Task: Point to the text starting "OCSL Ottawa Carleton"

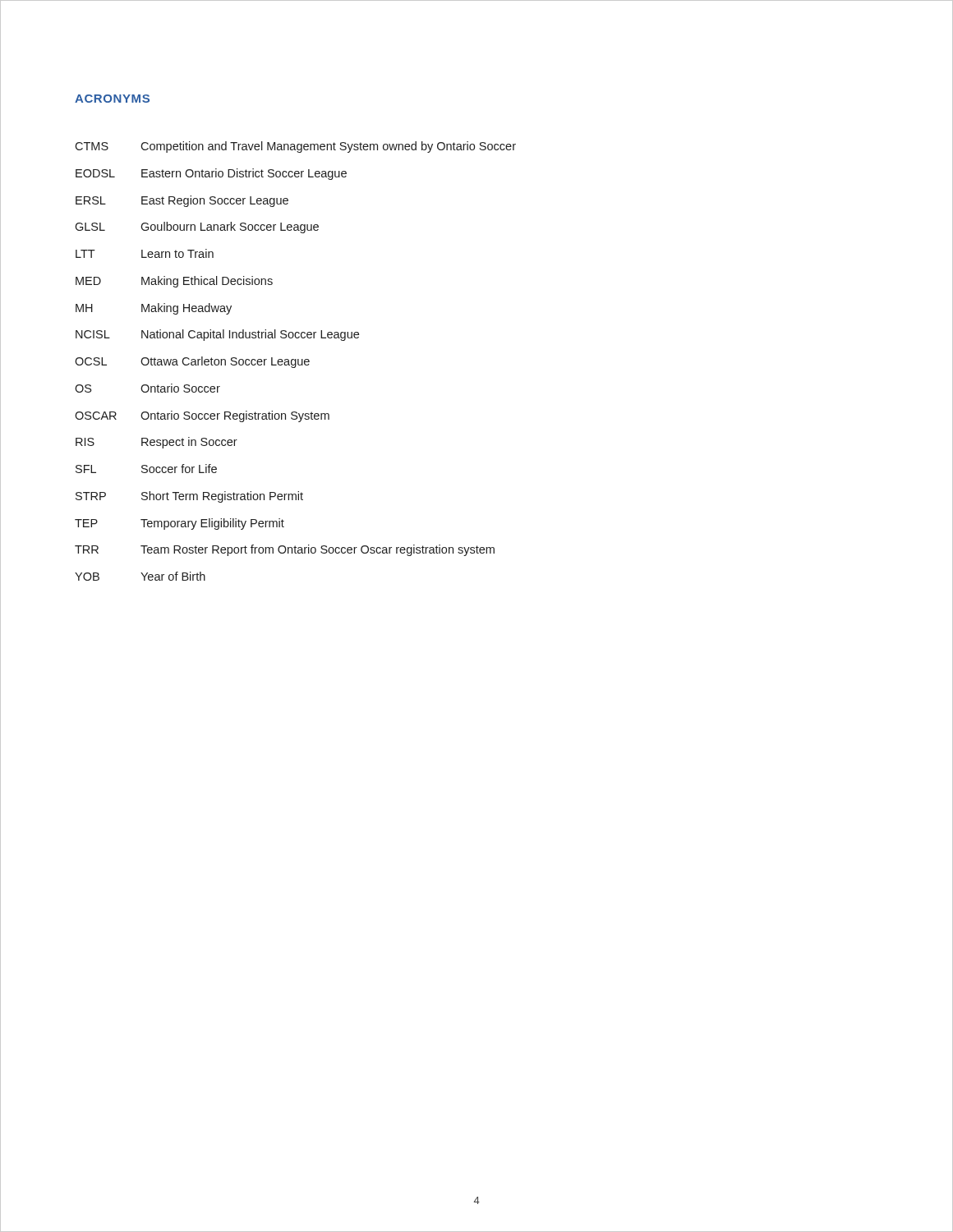Action: (x=192, y=362)
